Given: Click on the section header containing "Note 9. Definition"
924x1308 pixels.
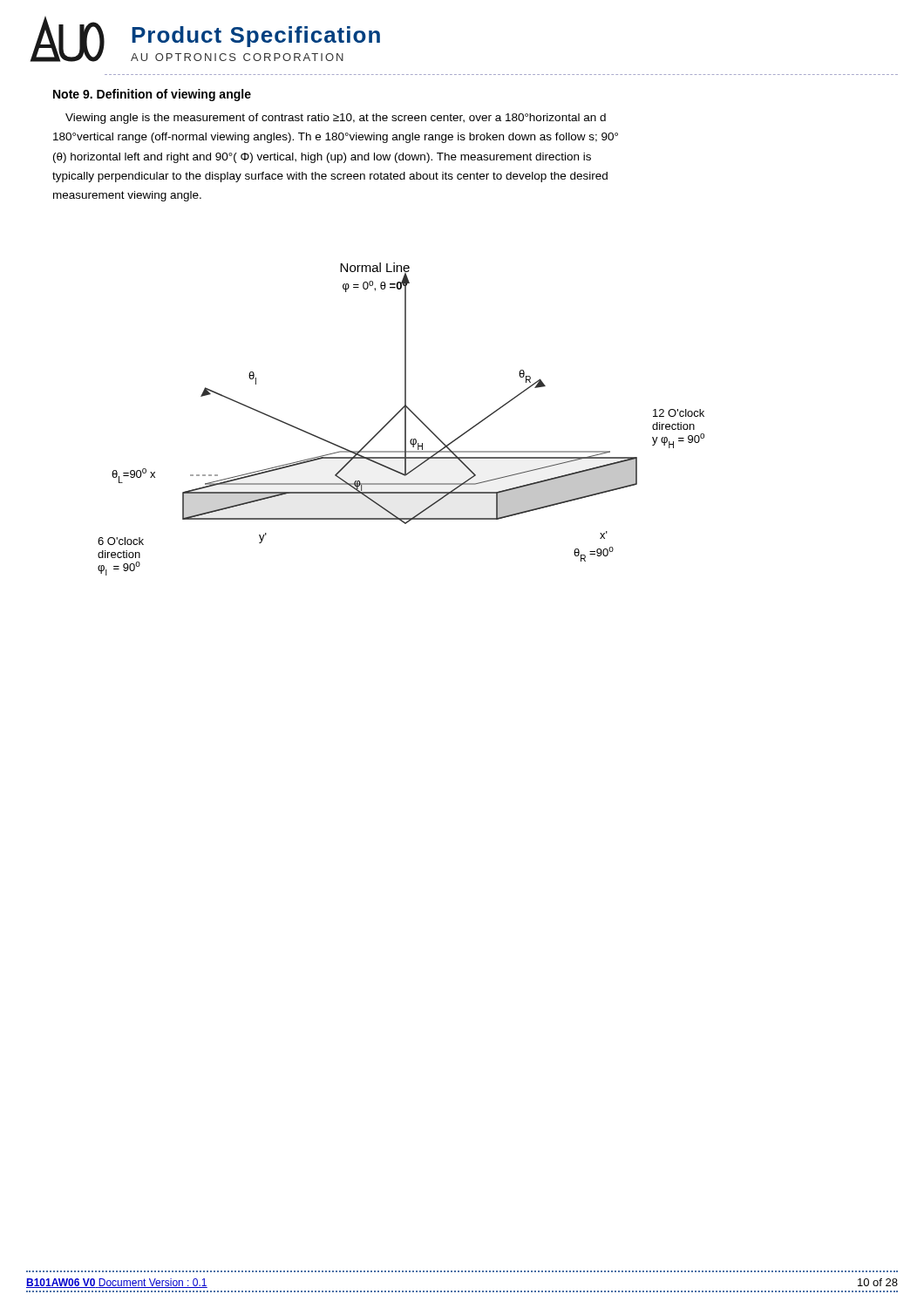Looking at the screenshot, I should coord(152,94).
